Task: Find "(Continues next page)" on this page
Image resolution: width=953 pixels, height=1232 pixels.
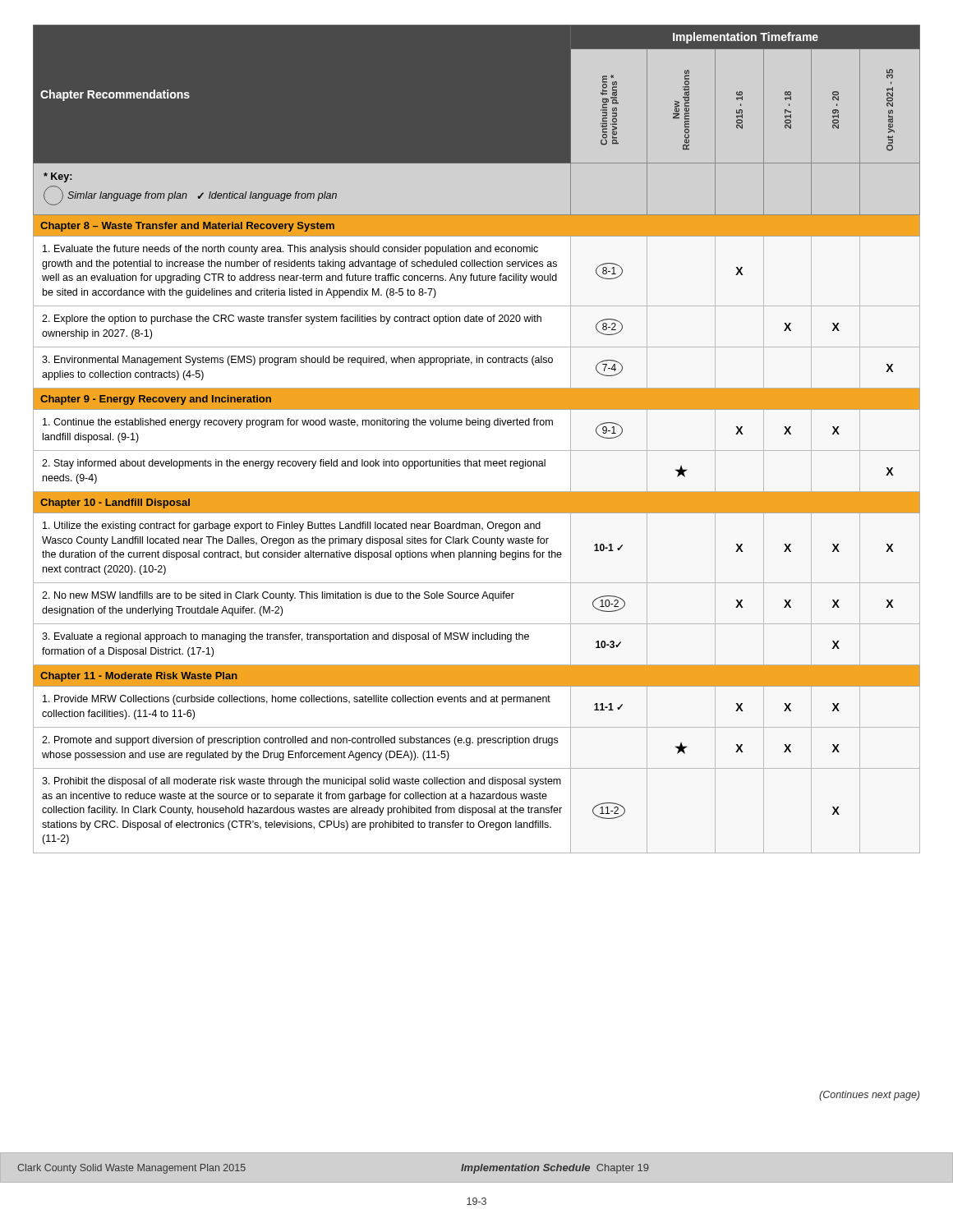Action: click(x=870, y=1095)
